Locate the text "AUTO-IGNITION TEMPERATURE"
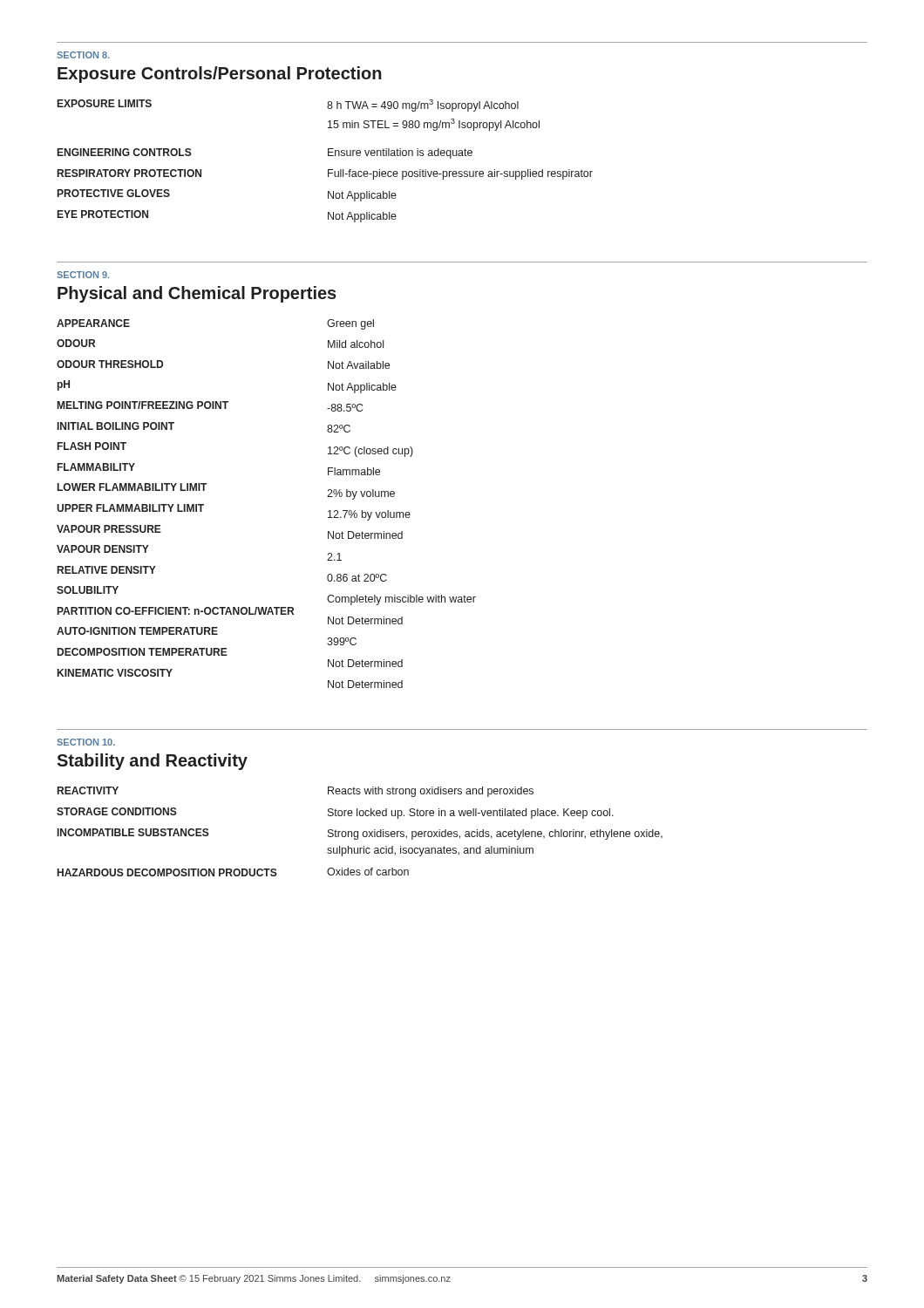 [x=137, y=632]
